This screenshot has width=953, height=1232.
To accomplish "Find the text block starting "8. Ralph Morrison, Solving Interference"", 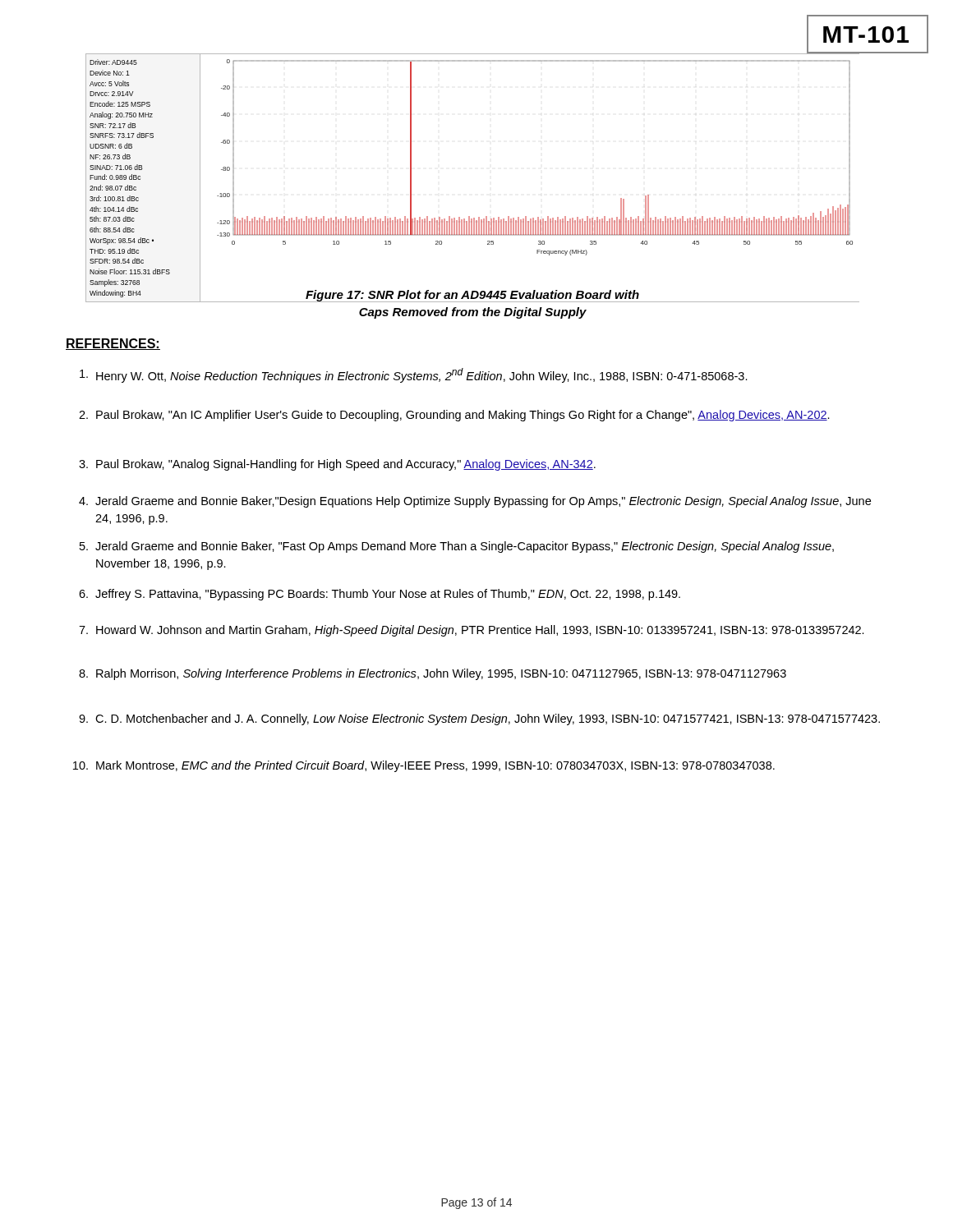I will pyautogui.click(x=426, y=674).
